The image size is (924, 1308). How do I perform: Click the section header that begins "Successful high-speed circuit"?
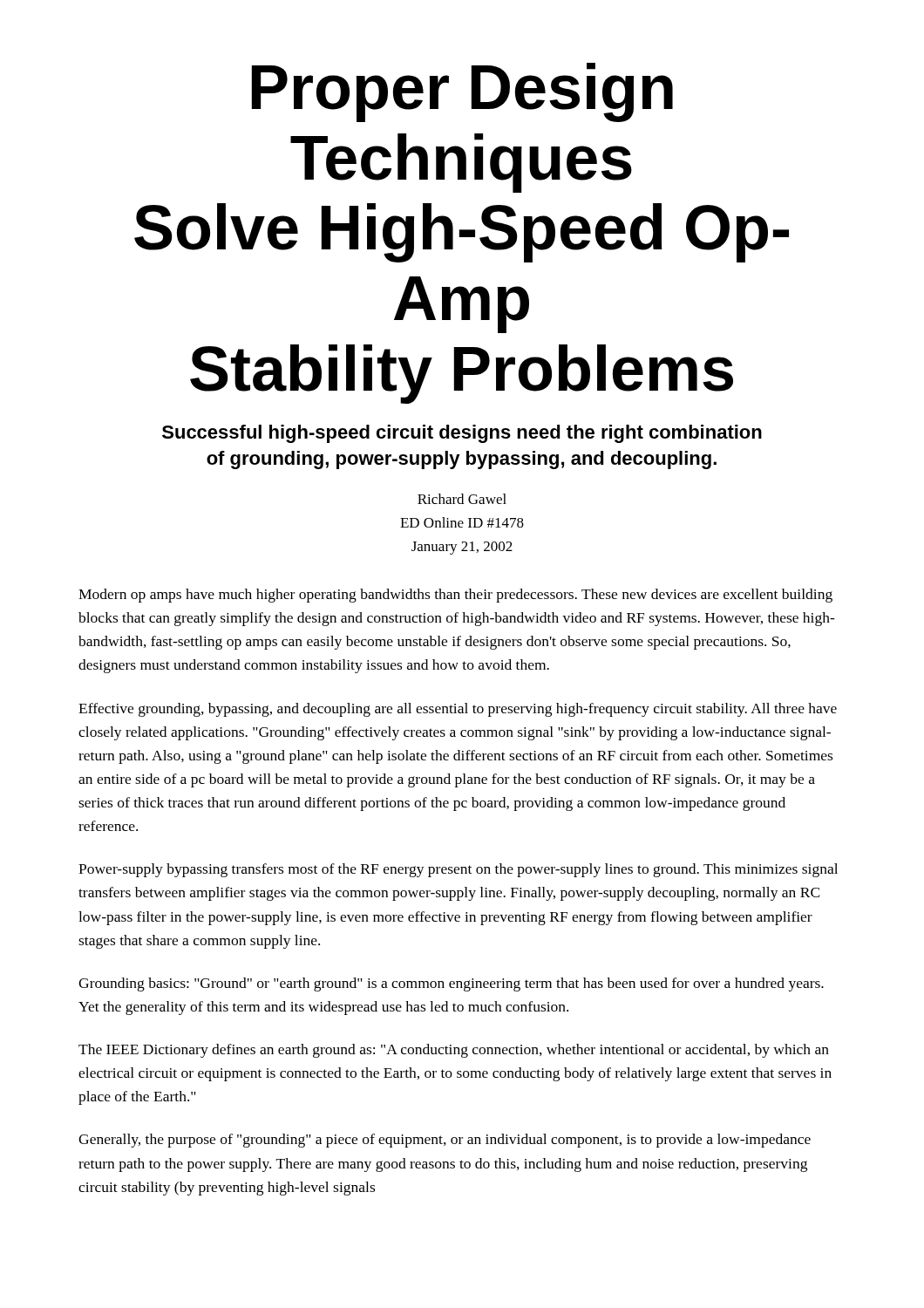click(x=462, y=445)
